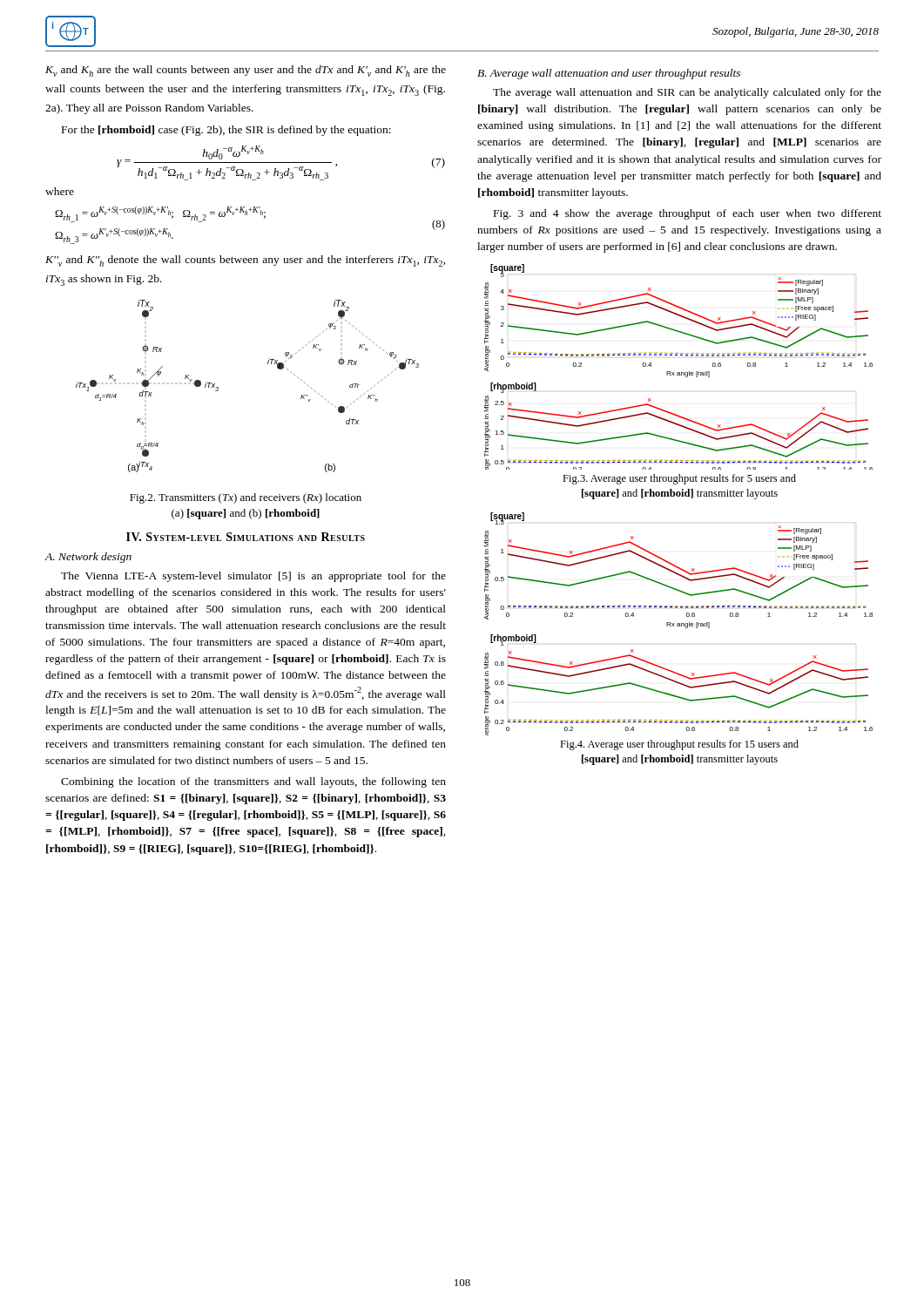Where is the passage that starts "The Vienna LTE-A system-level simulator"?
Image resolution: width=924 pixels, height=1307 pixels.
pos(246,712)
